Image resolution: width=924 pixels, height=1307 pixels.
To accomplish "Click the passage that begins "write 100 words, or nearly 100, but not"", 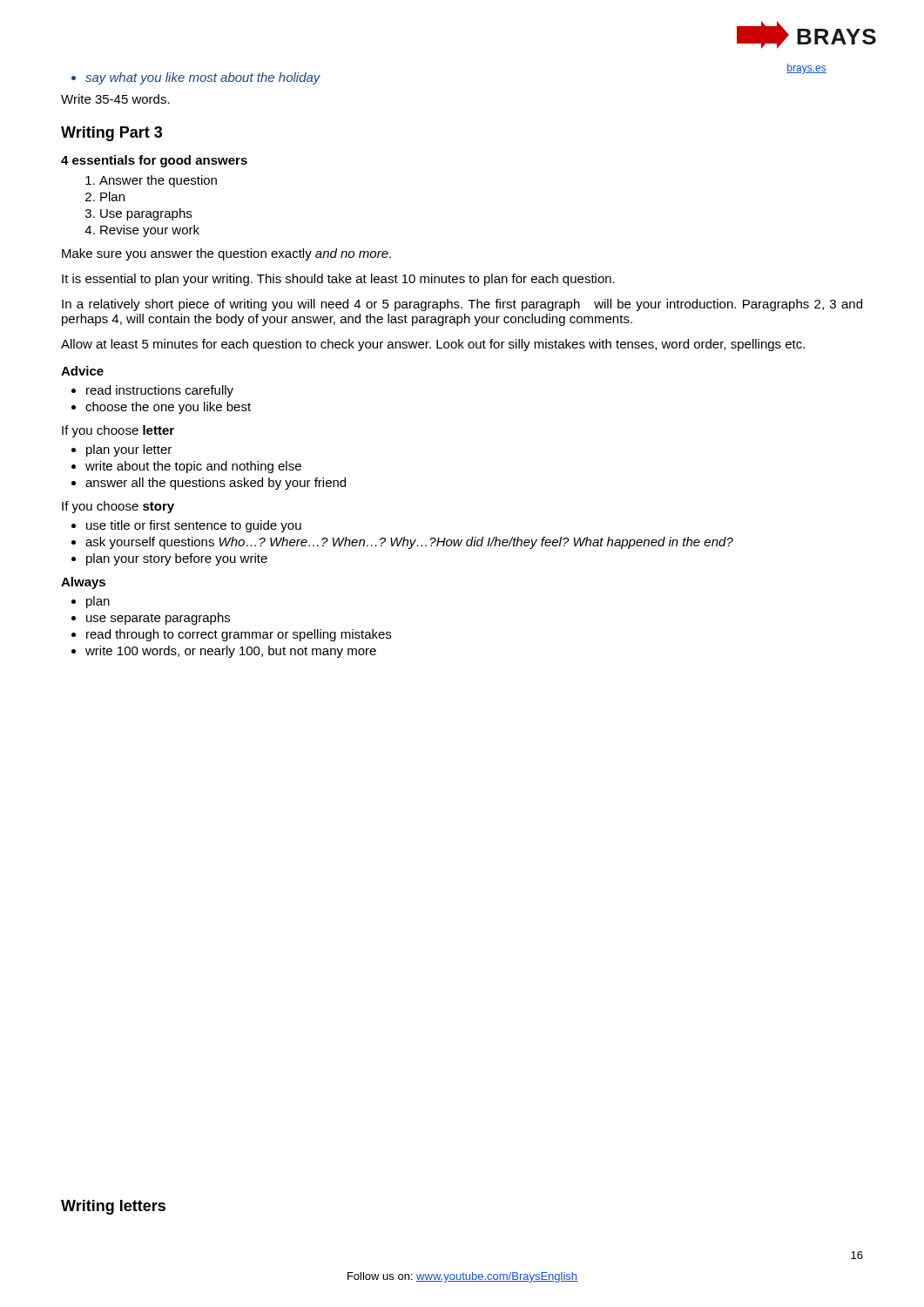I will (231, 650).
